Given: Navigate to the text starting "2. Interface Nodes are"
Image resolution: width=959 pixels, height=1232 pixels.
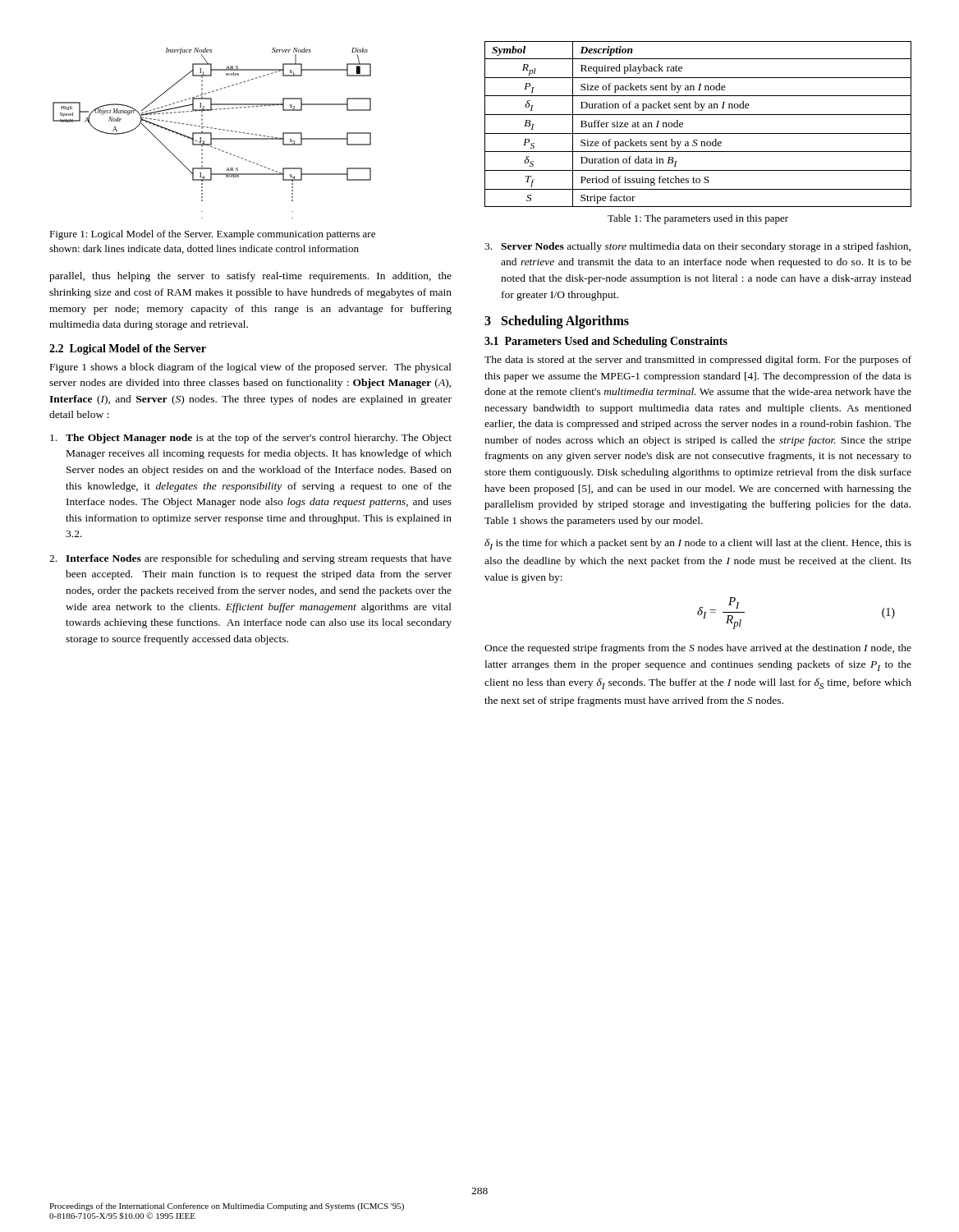Looking at the screenshot, I should 250,598.
